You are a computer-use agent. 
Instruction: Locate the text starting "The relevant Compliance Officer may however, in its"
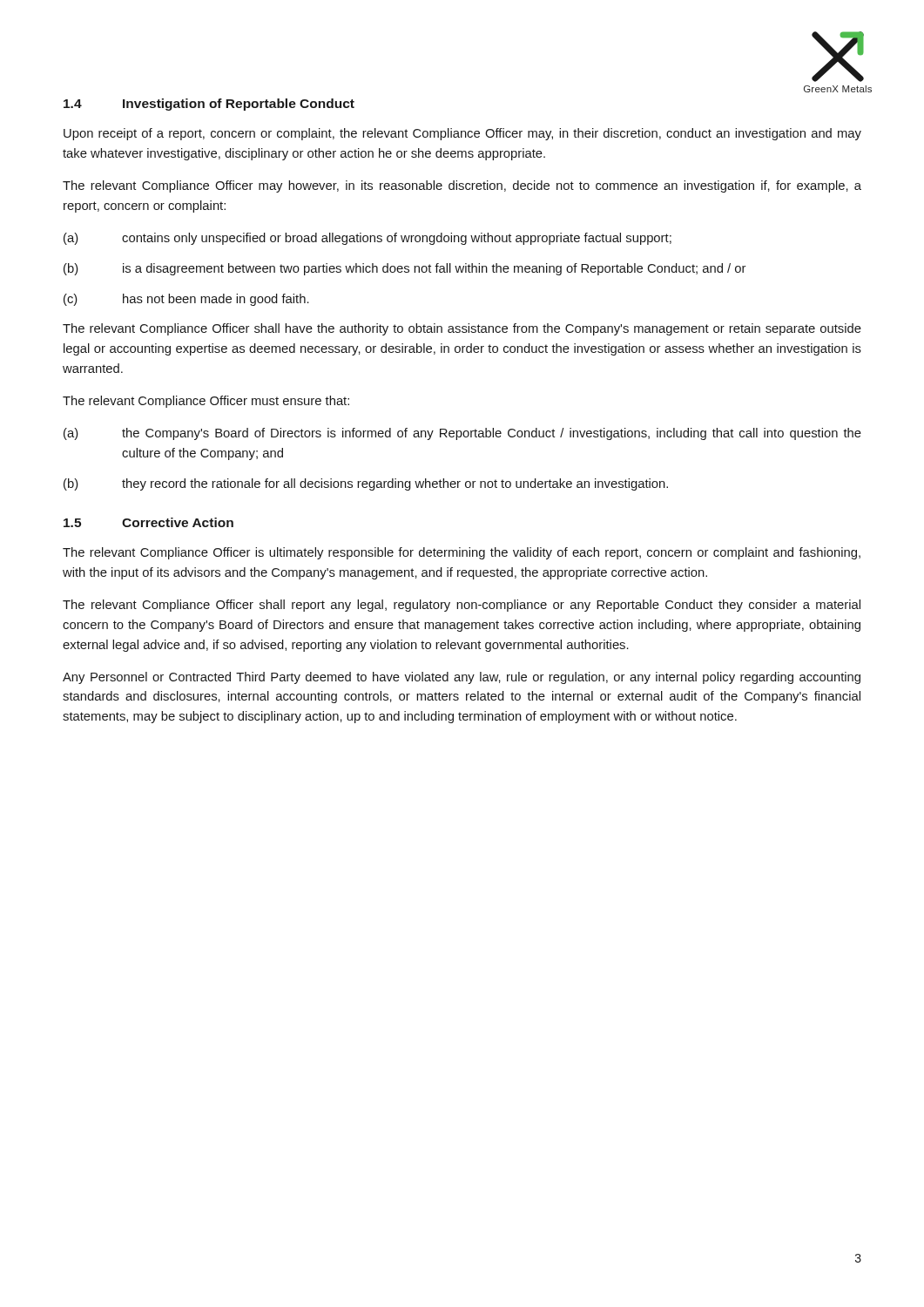pyautogui.click(x=462, y=195)
